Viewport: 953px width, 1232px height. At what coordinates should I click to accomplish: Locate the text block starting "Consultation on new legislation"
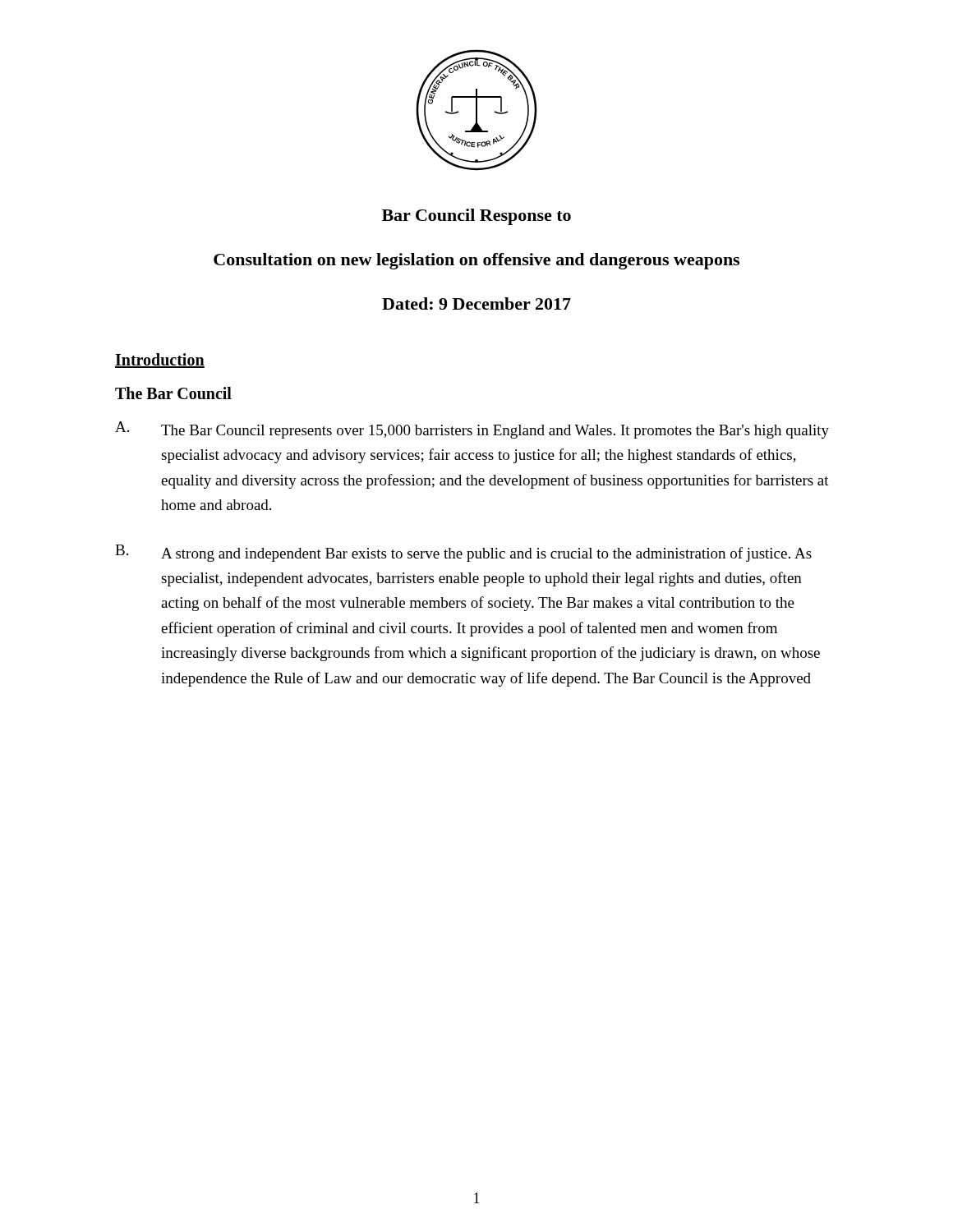click(x=476, y=259)
